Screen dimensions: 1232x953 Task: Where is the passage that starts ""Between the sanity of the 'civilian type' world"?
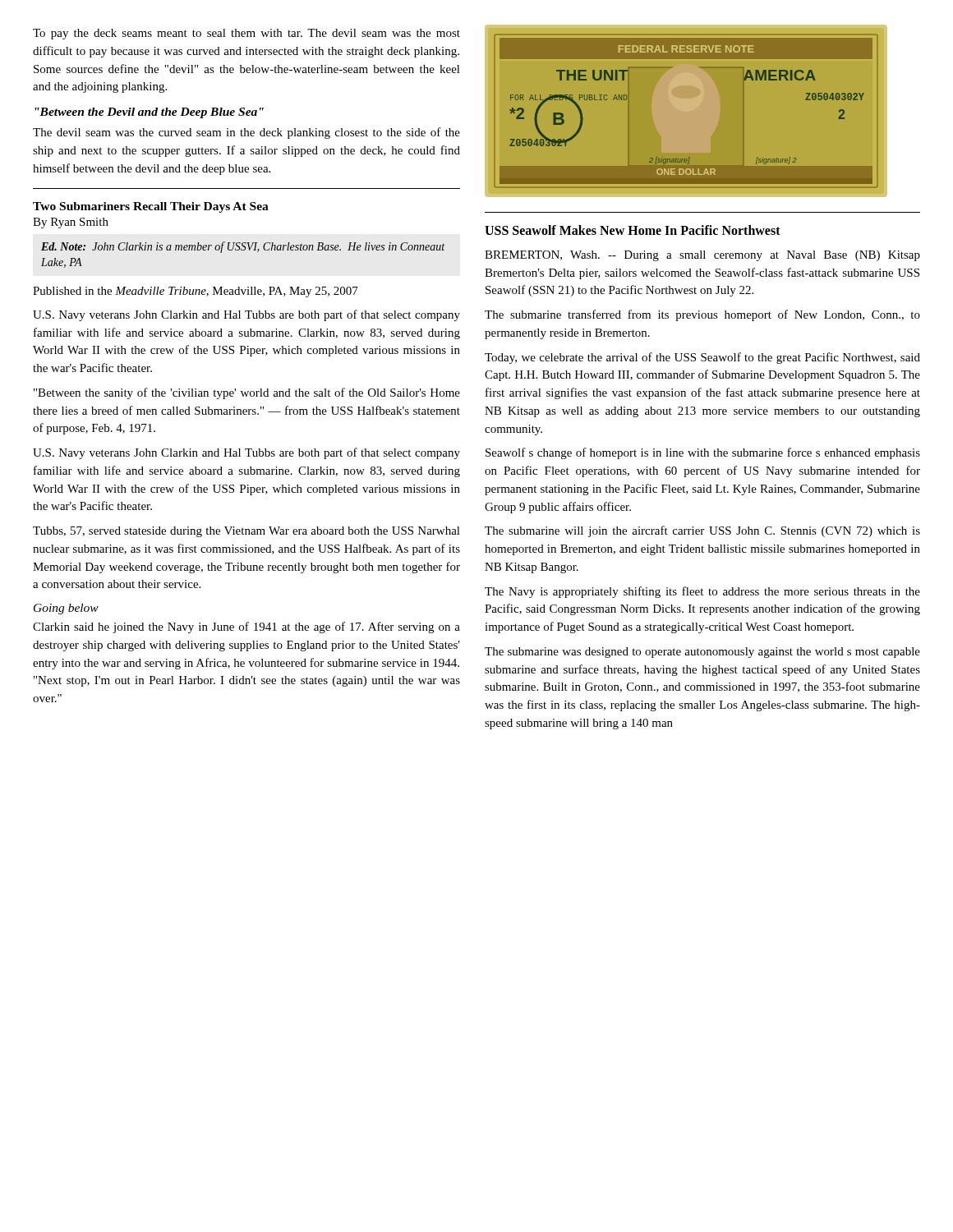(x=246, y=411)
